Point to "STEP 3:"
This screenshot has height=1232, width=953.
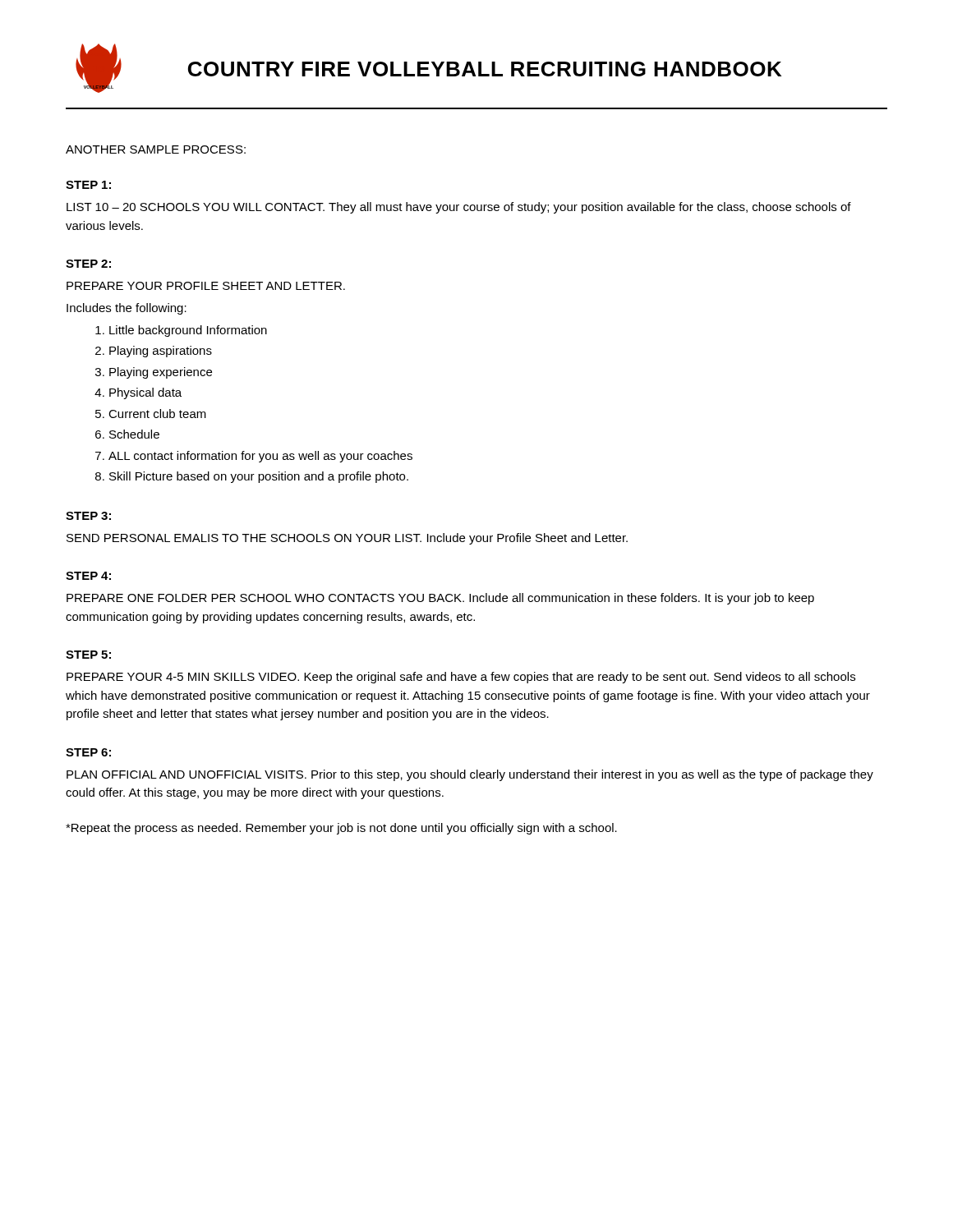click(89, 515)
